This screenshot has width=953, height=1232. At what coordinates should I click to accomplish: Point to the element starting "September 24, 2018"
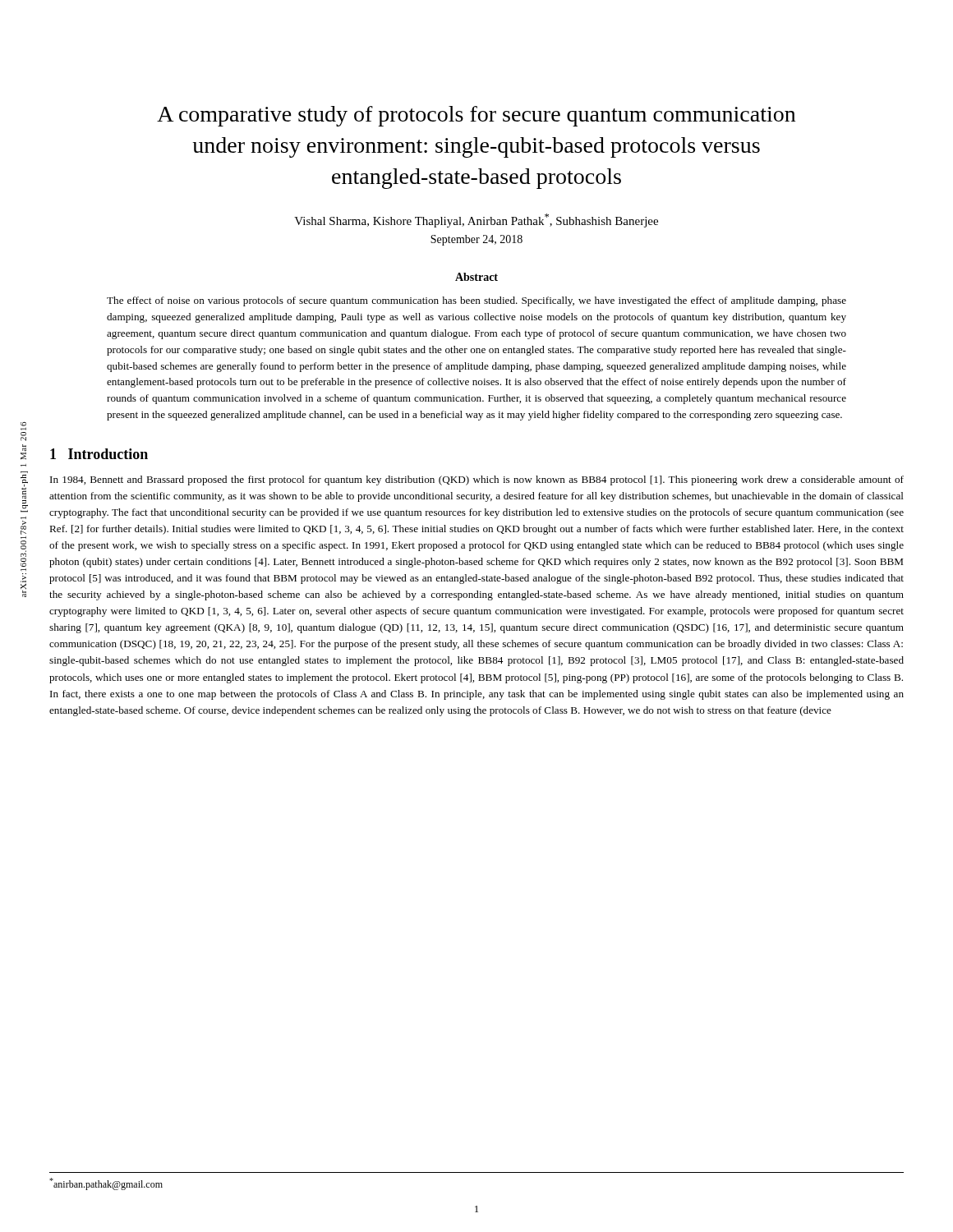(476, 240)
